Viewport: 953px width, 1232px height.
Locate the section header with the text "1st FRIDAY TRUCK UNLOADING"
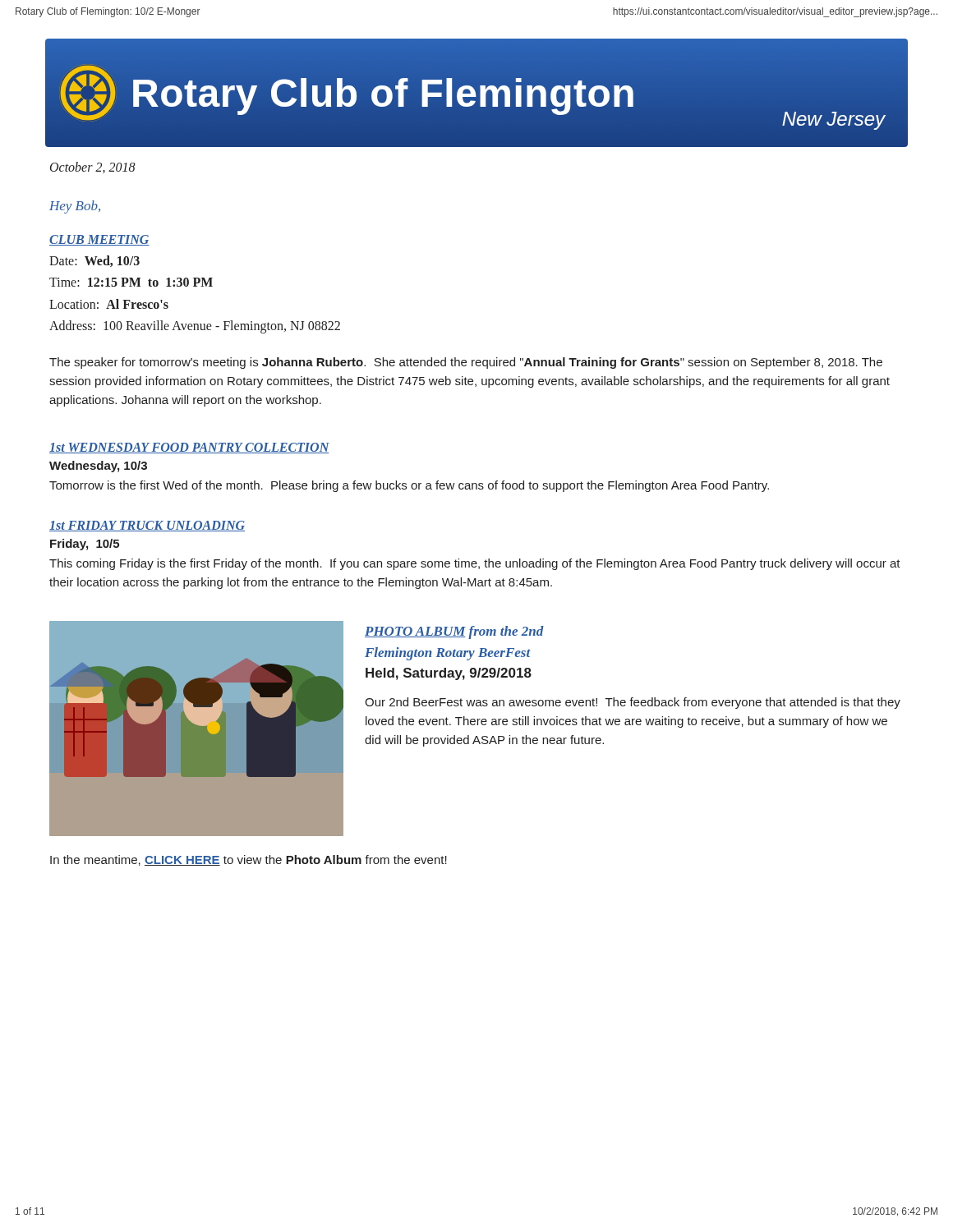click(147, 525)
